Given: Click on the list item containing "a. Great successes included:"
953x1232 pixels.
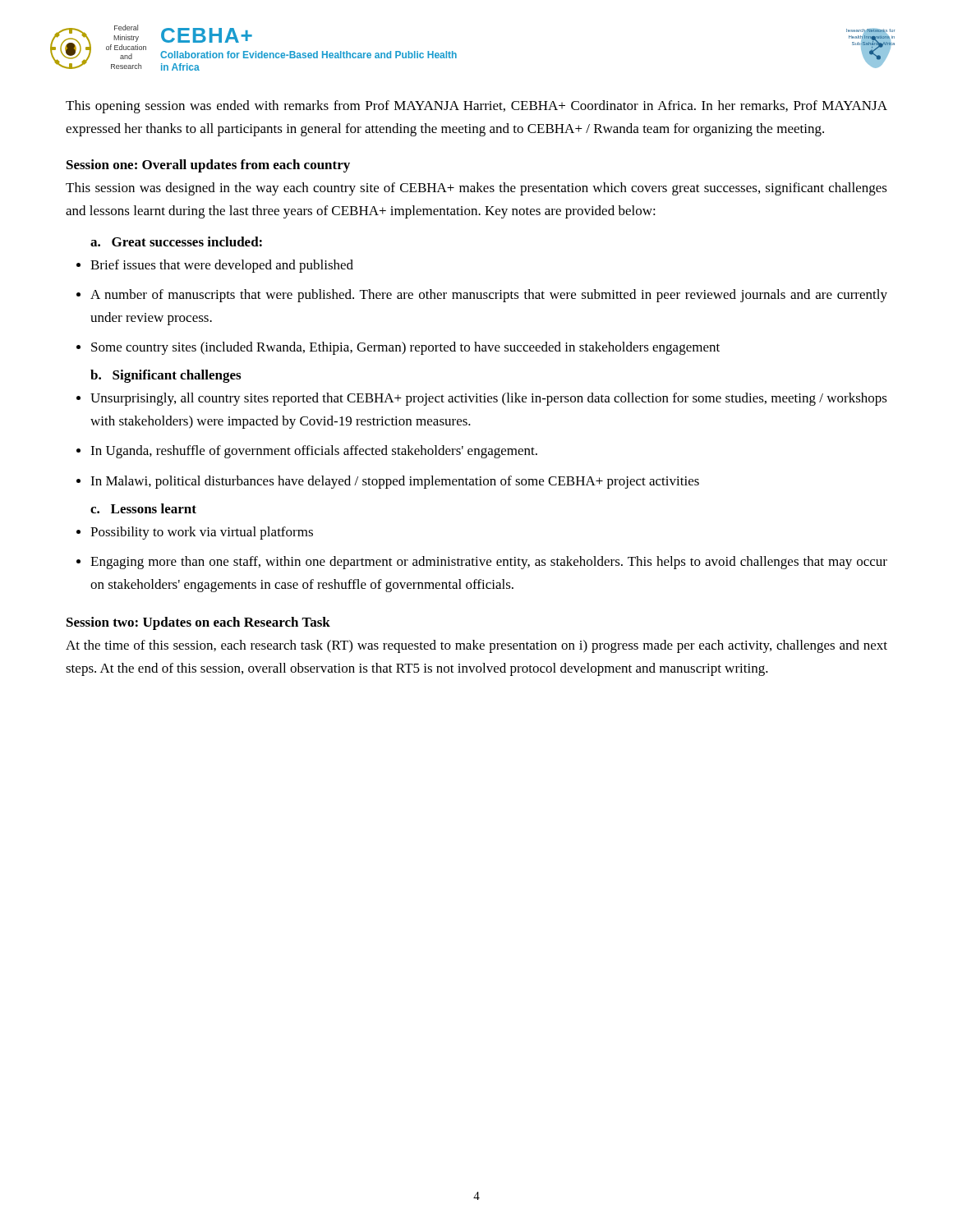Looking at the screenshot, I should (177, 242).
